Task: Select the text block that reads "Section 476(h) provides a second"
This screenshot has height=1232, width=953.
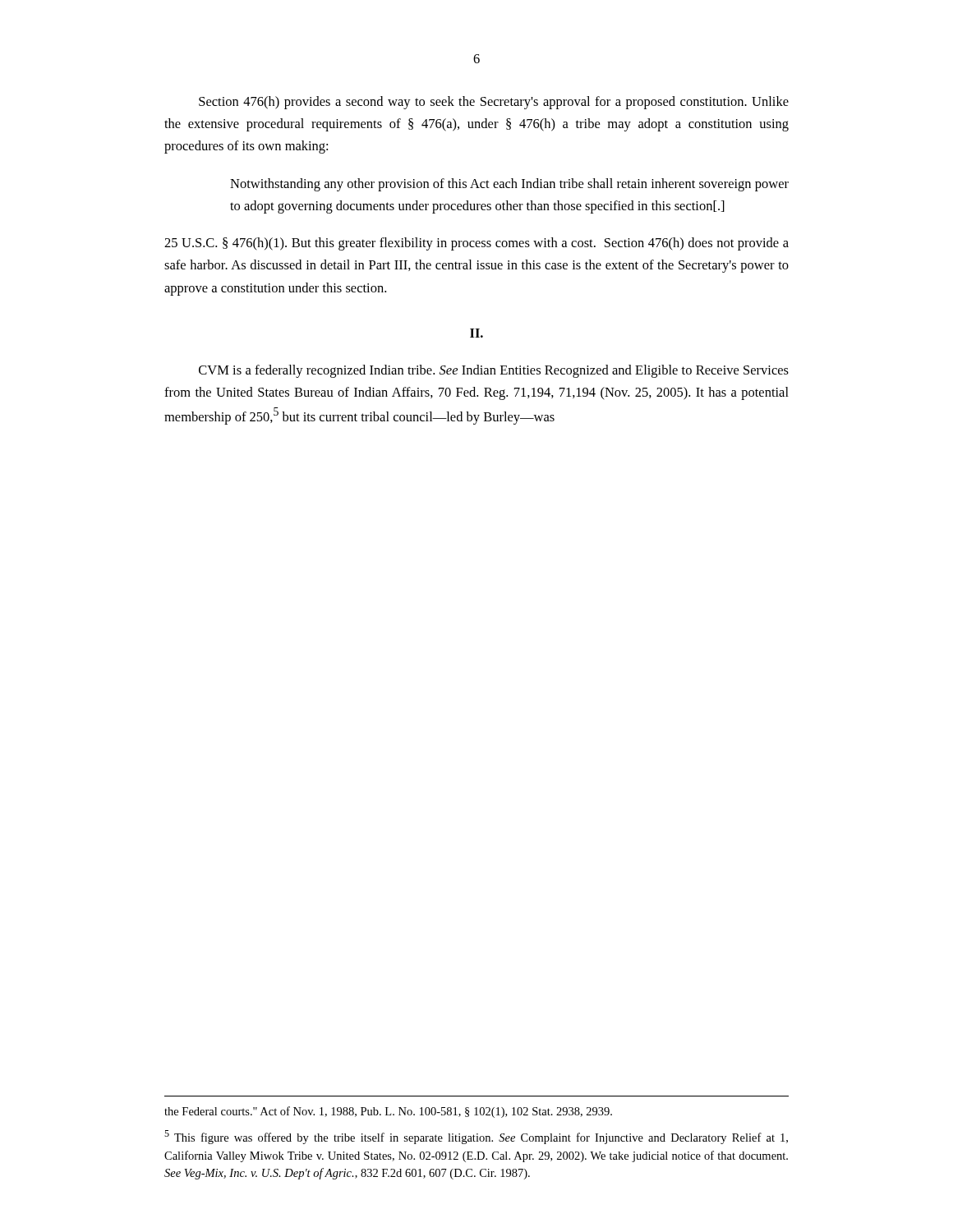Action: 476,124
